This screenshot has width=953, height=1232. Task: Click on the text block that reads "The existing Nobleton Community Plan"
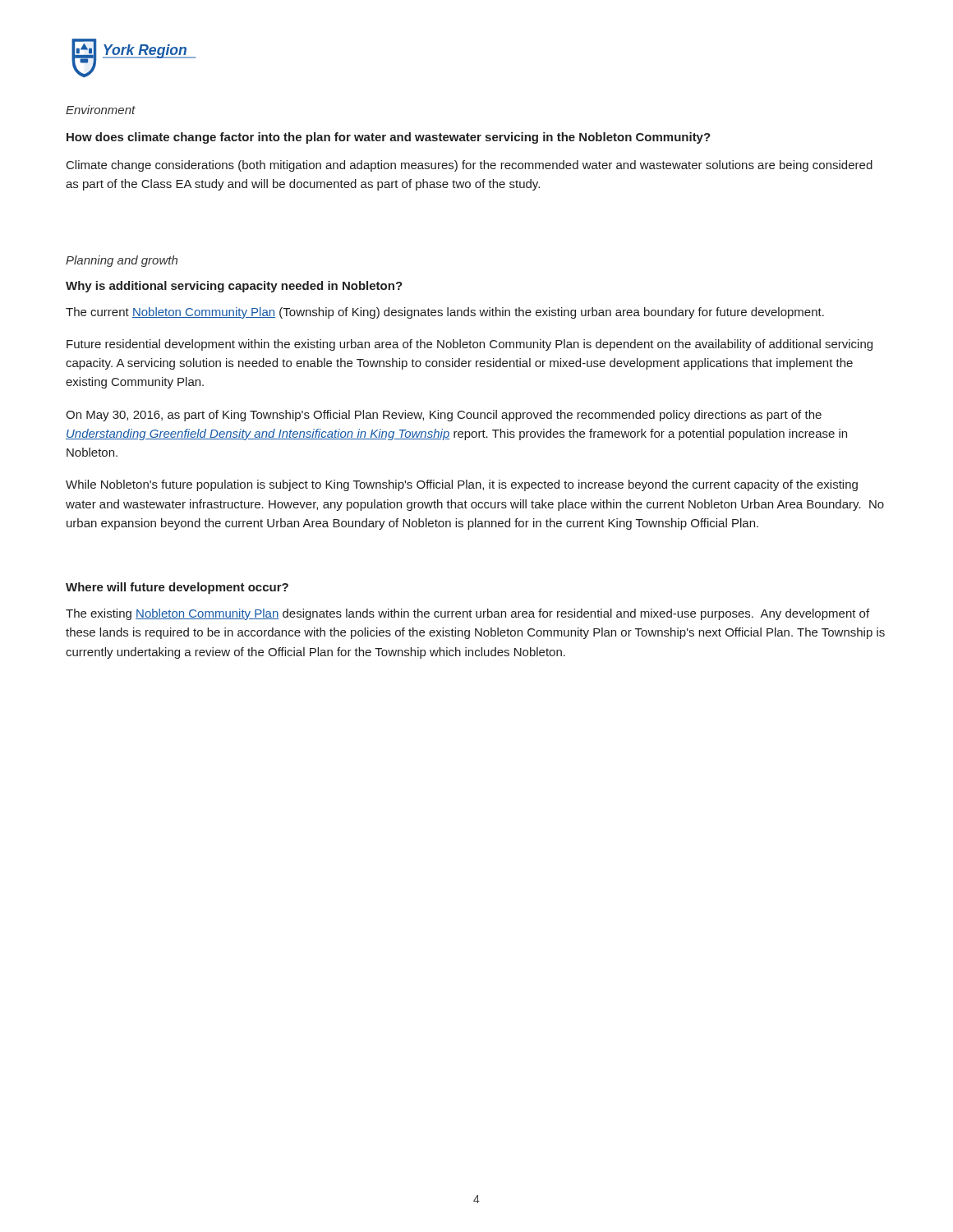[475, 632]
